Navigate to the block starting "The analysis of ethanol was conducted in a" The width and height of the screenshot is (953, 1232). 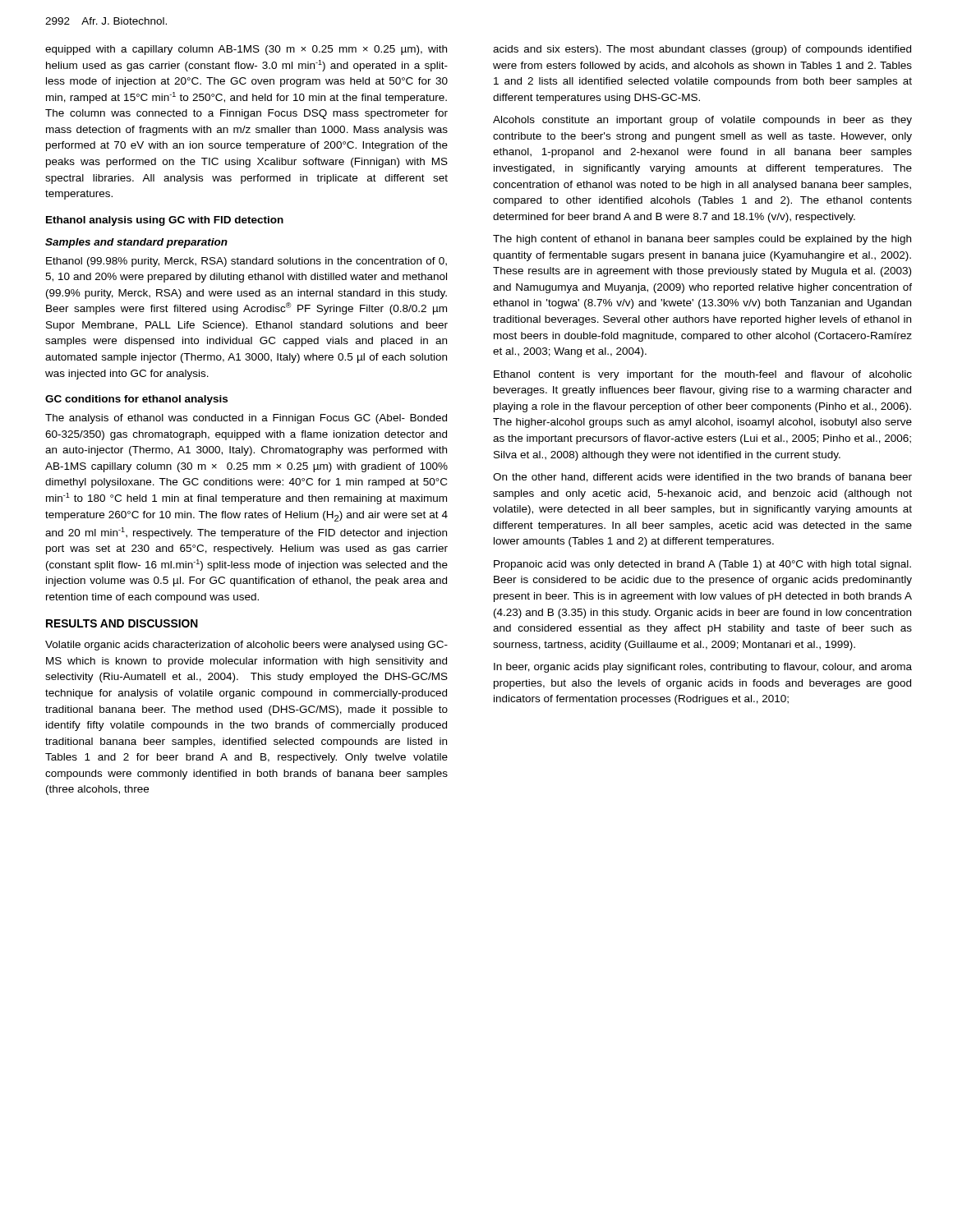246,507
